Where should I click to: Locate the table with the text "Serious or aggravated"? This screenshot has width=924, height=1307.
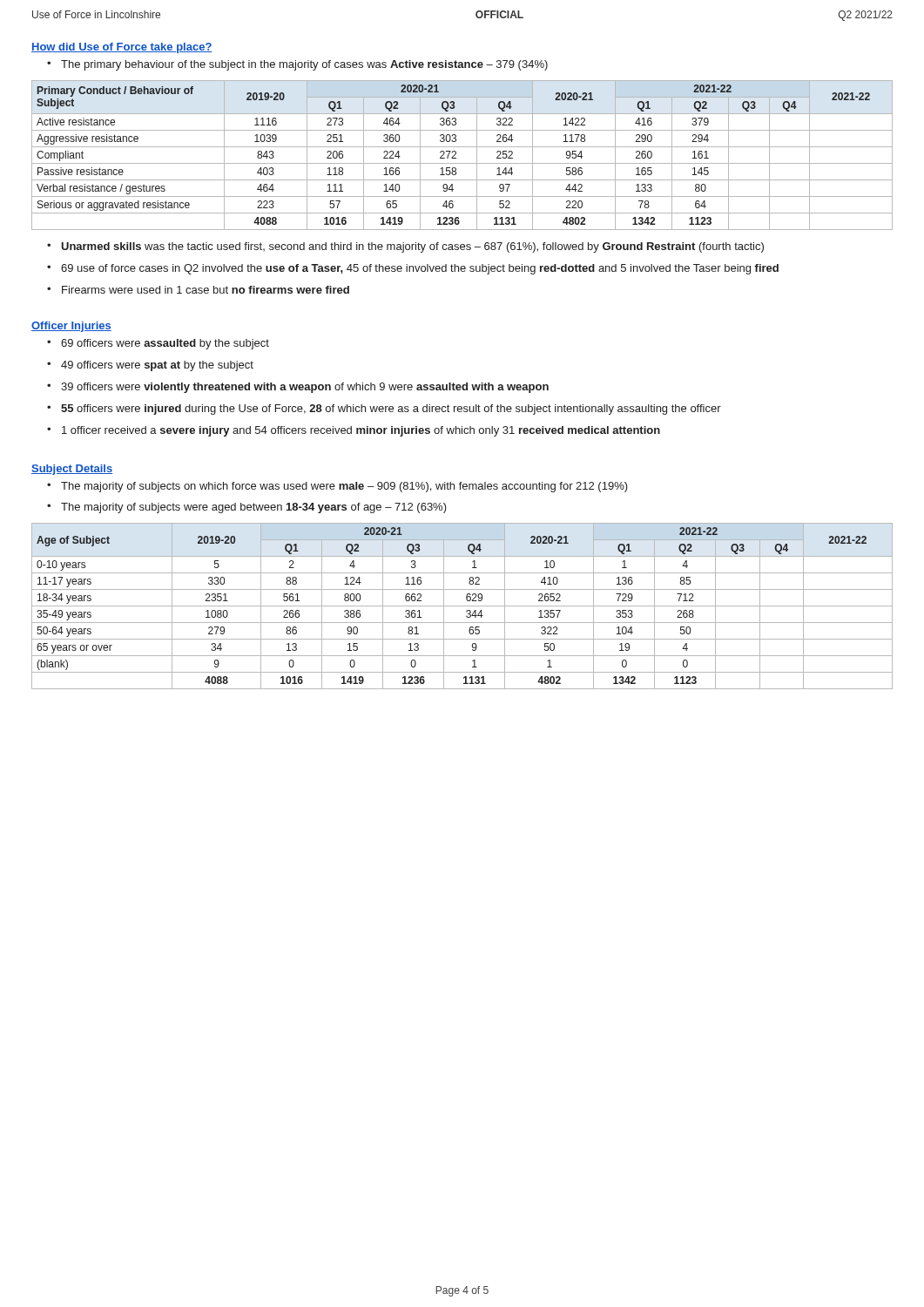pos(462,155)
